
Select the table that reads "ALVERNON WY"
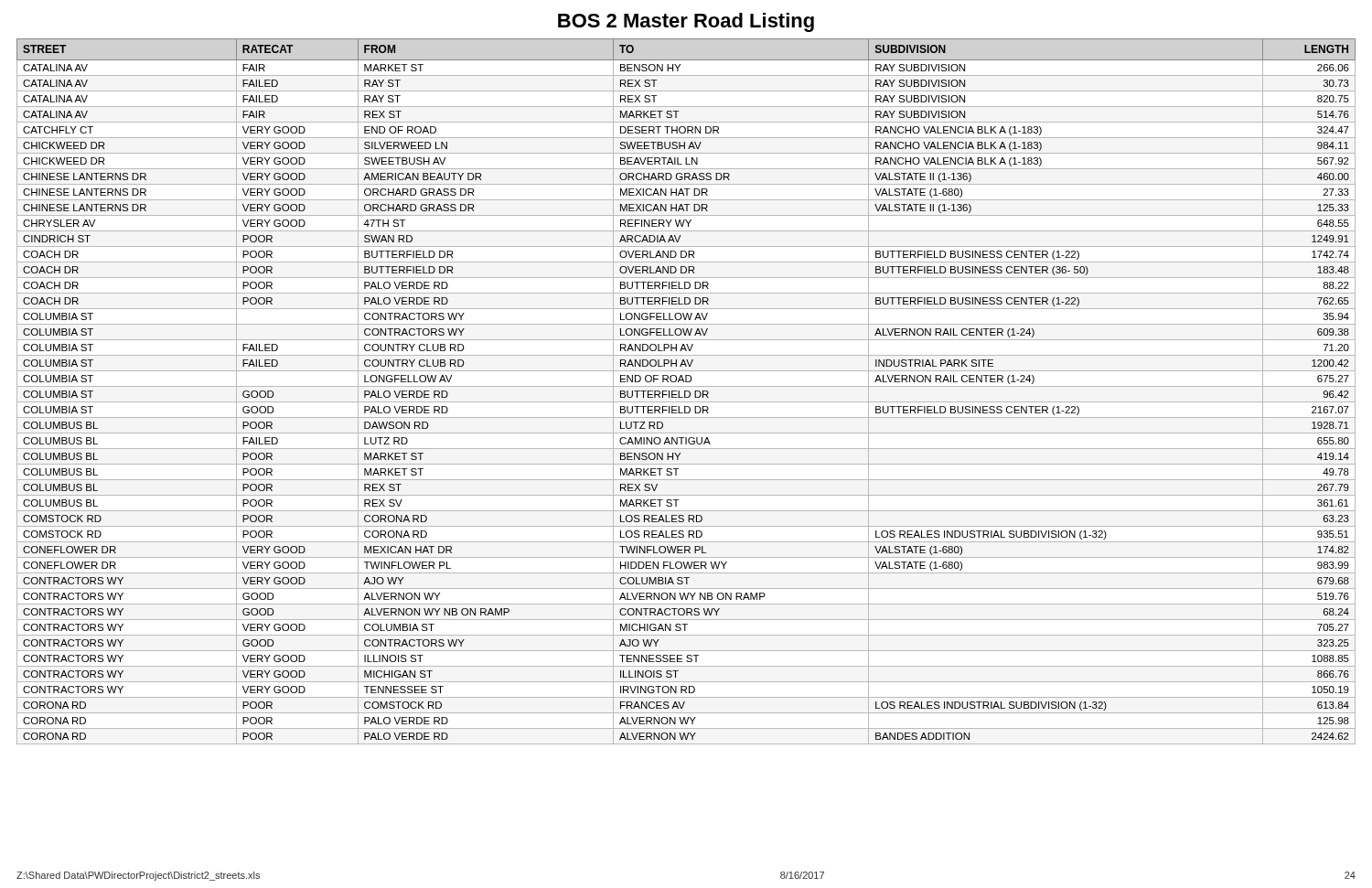pos(686,391)
